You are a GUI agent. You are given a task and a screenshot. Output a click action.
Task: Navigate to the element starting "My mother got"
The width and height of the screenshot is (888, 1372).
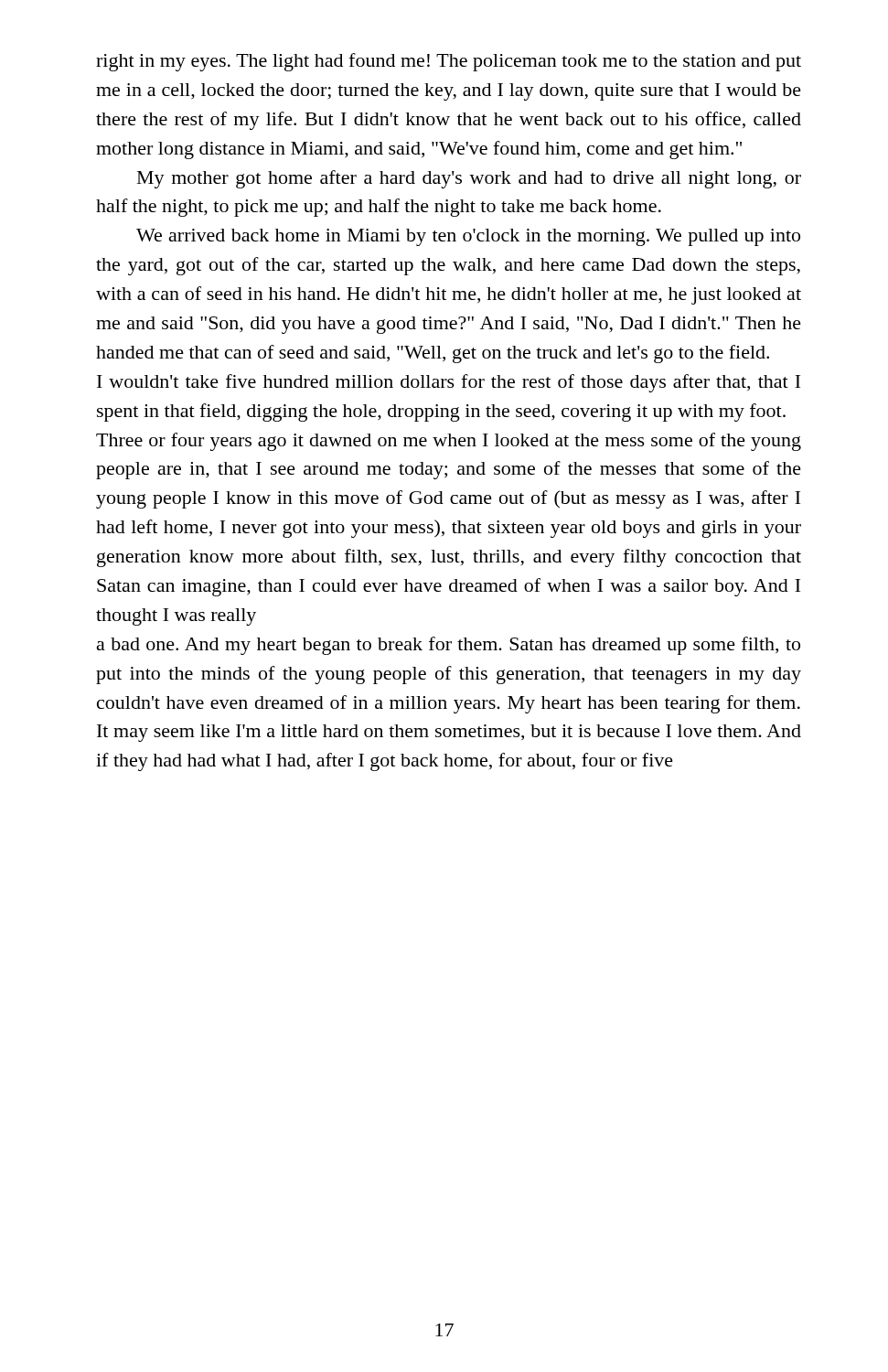click(449, 191)
